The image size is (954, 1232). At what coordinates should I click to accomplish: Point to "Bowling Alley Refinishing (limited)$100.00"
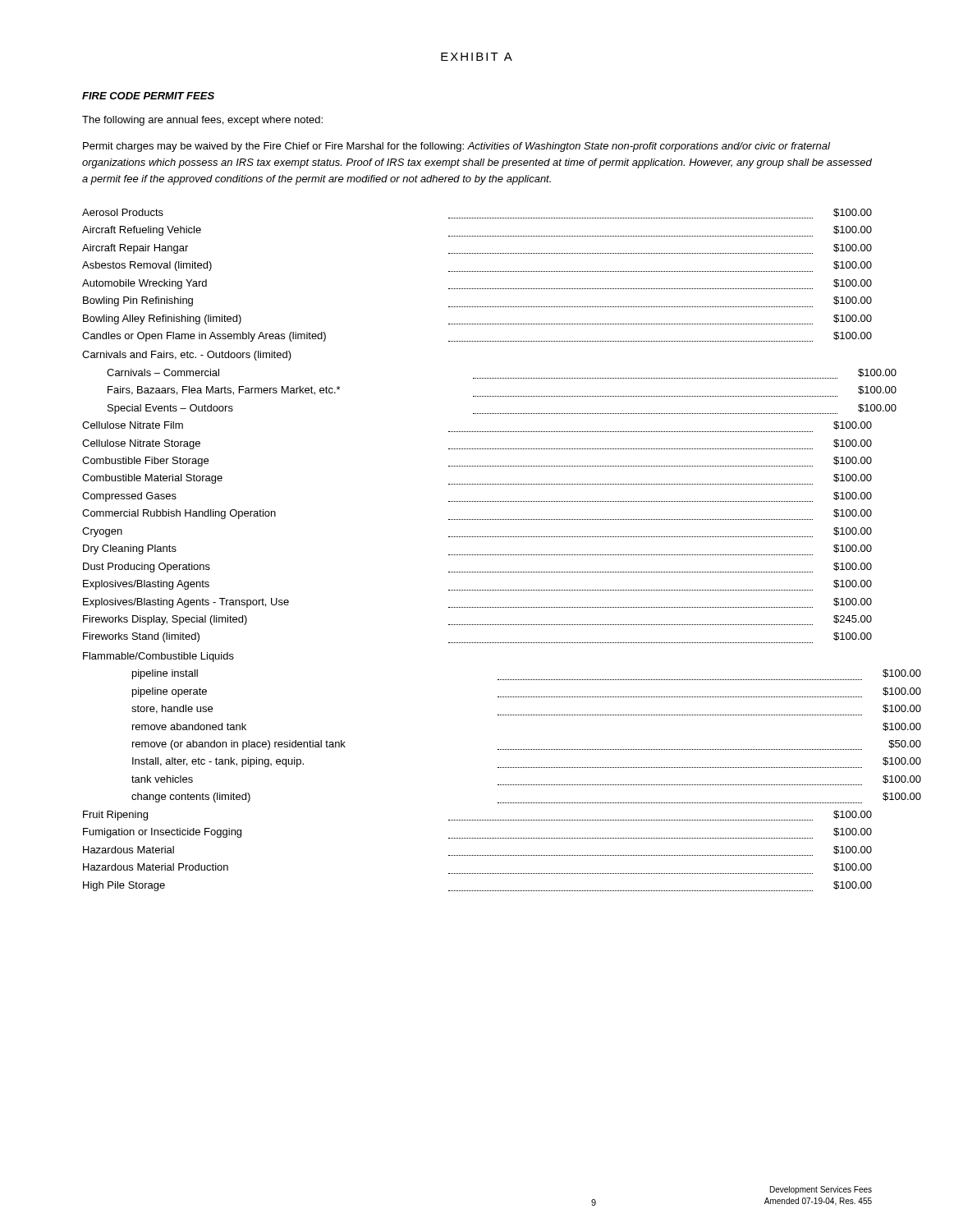pos(477,318)
